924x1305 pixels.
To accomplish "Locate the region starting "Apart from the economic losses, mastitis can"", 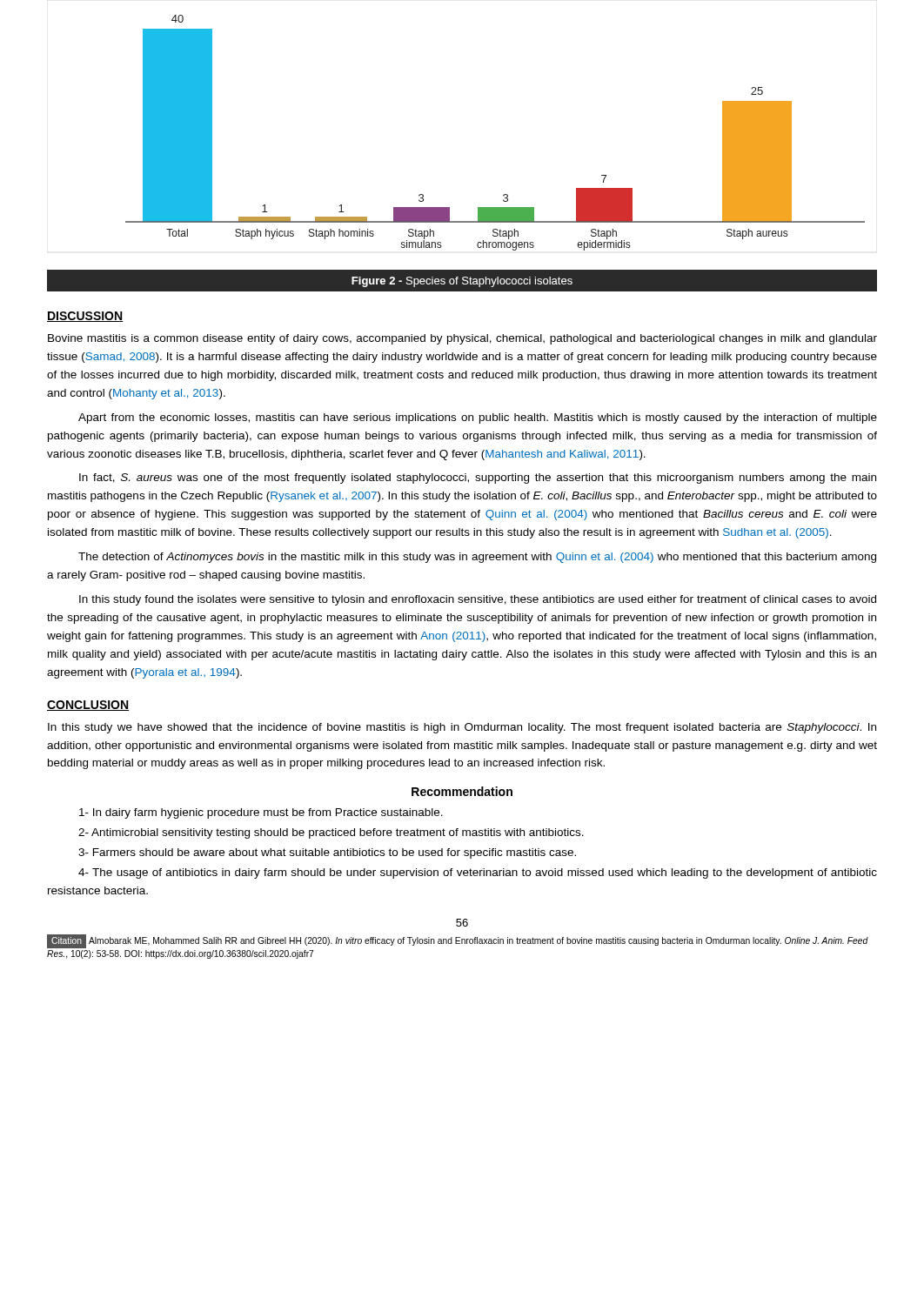I will click(462, 436).
